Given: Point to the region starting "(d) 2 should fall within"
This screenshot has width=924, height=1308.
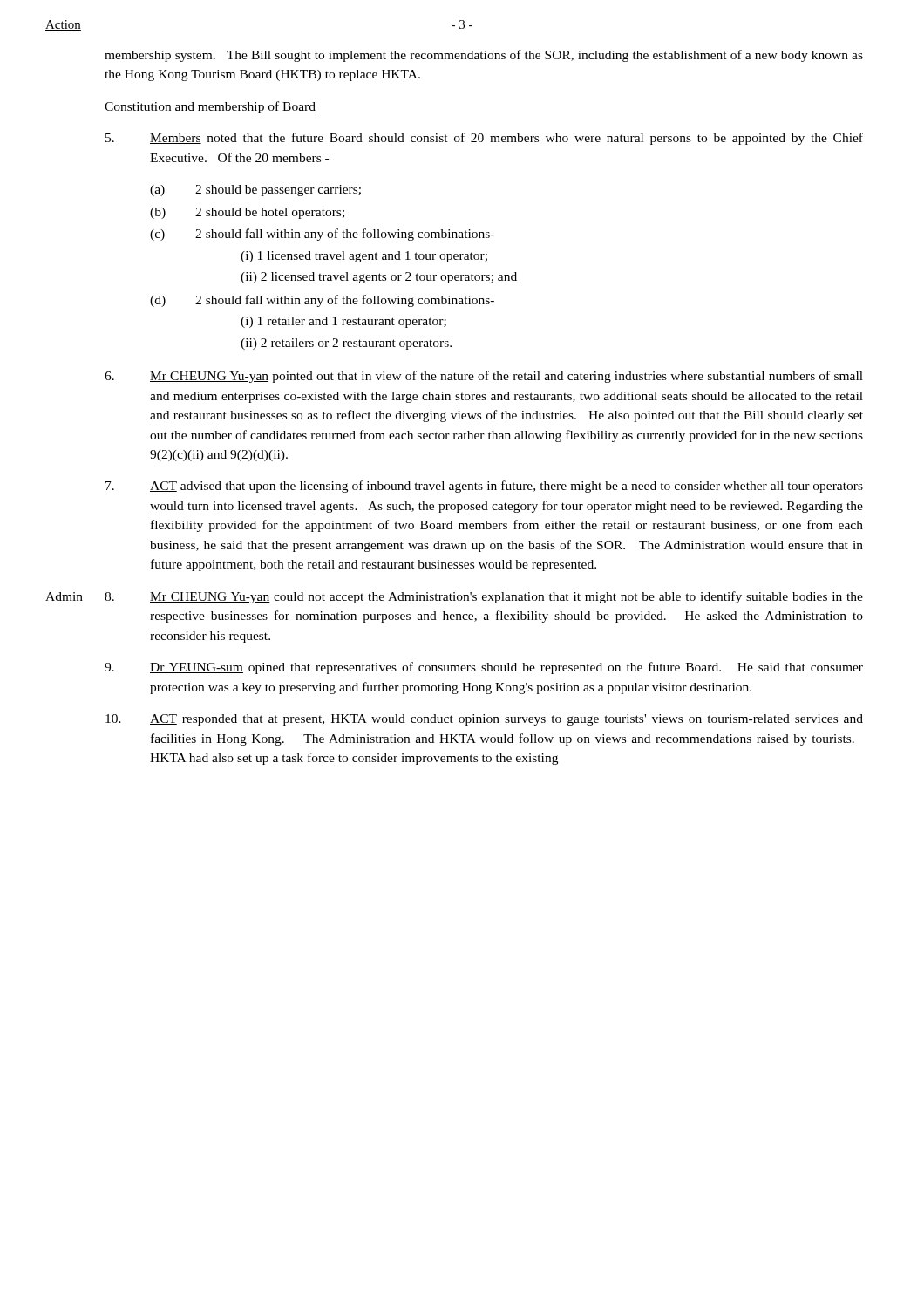Looking at the screenshot, I should pos(322,301).
